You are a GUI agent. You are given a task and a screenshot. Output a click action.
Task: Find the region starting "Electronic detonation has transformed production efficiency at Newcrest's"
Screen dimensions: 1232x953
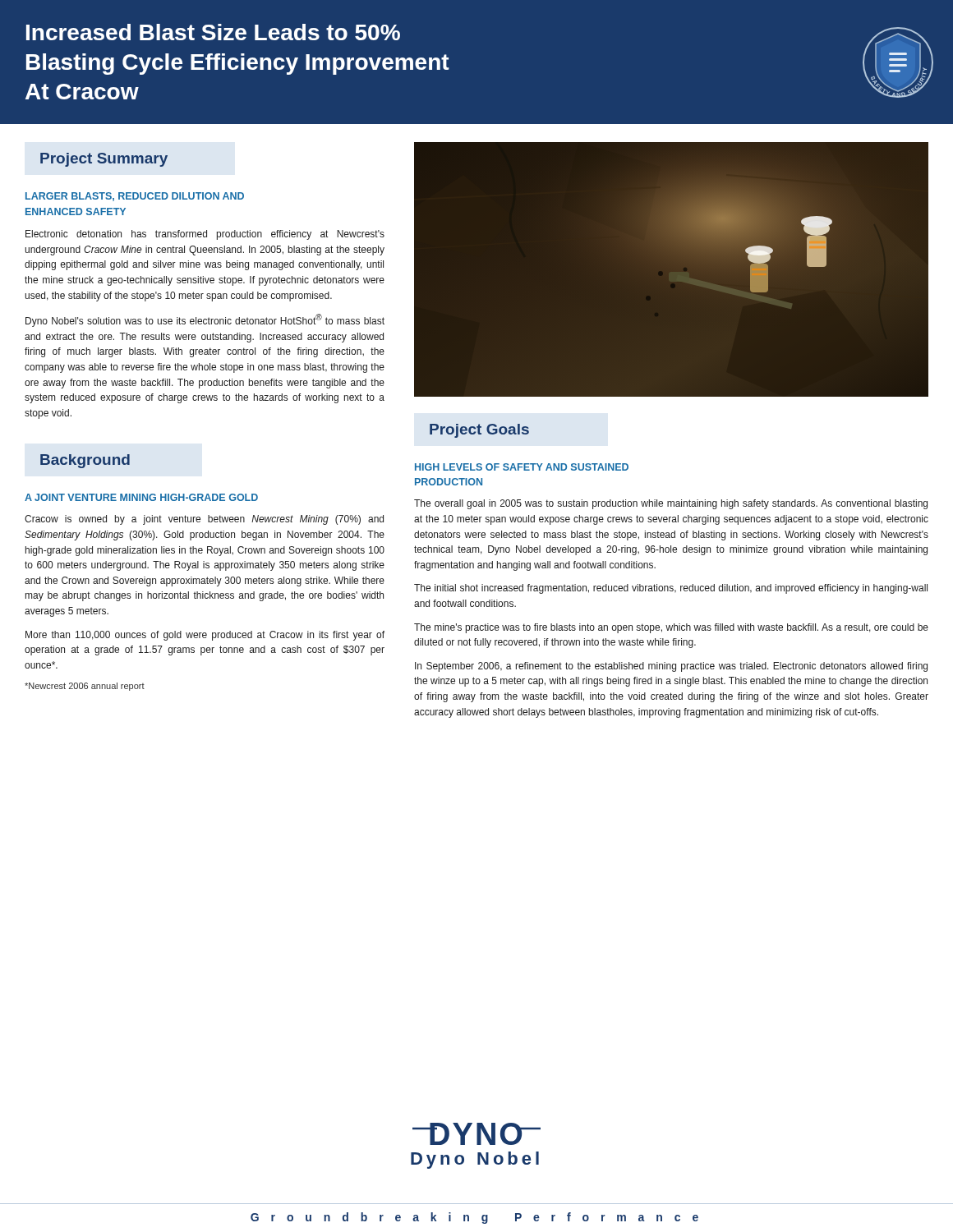[x=205, y=265]
